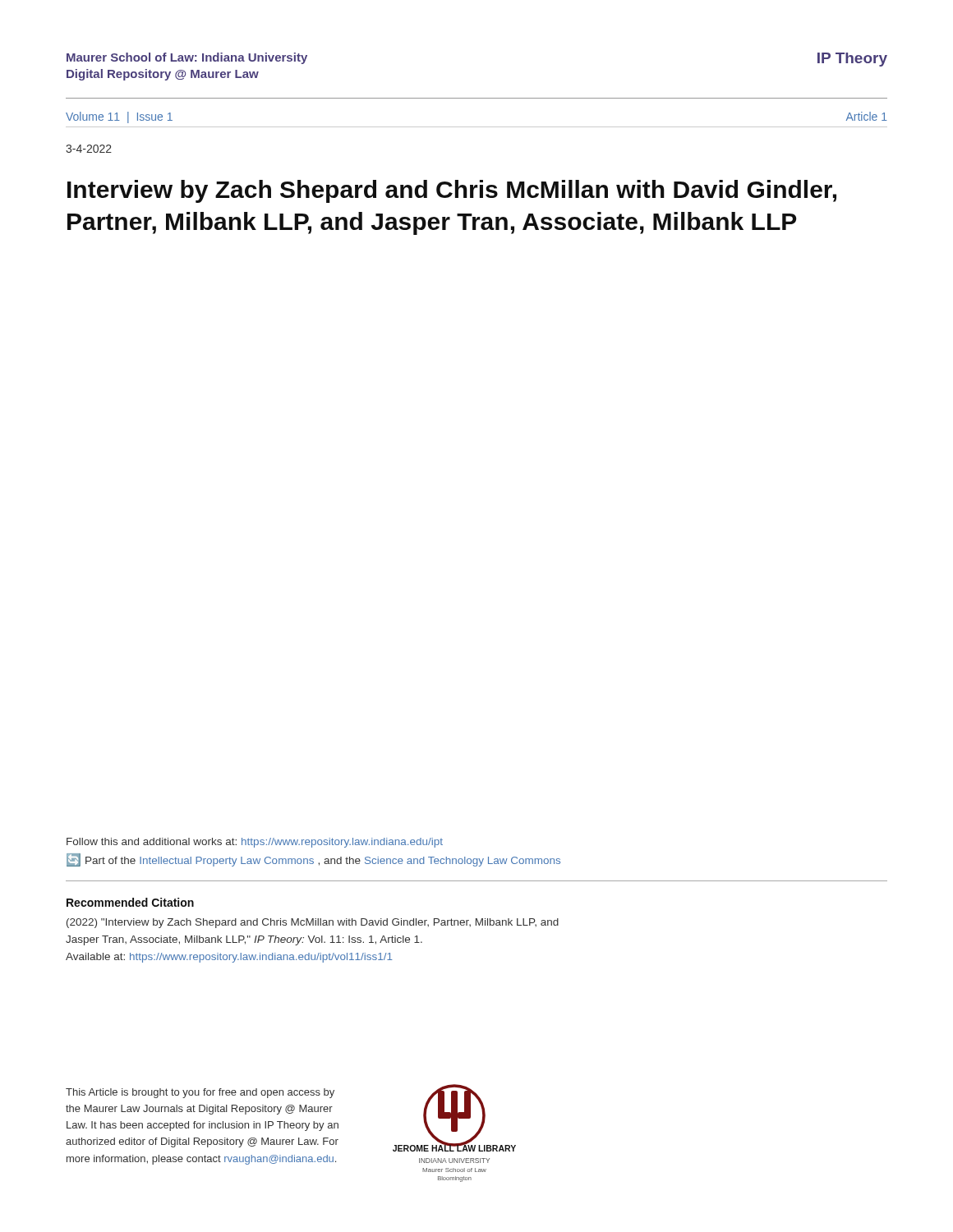Locate the element starting "Article 1"
953x1232 pixels.
(866, 116)
